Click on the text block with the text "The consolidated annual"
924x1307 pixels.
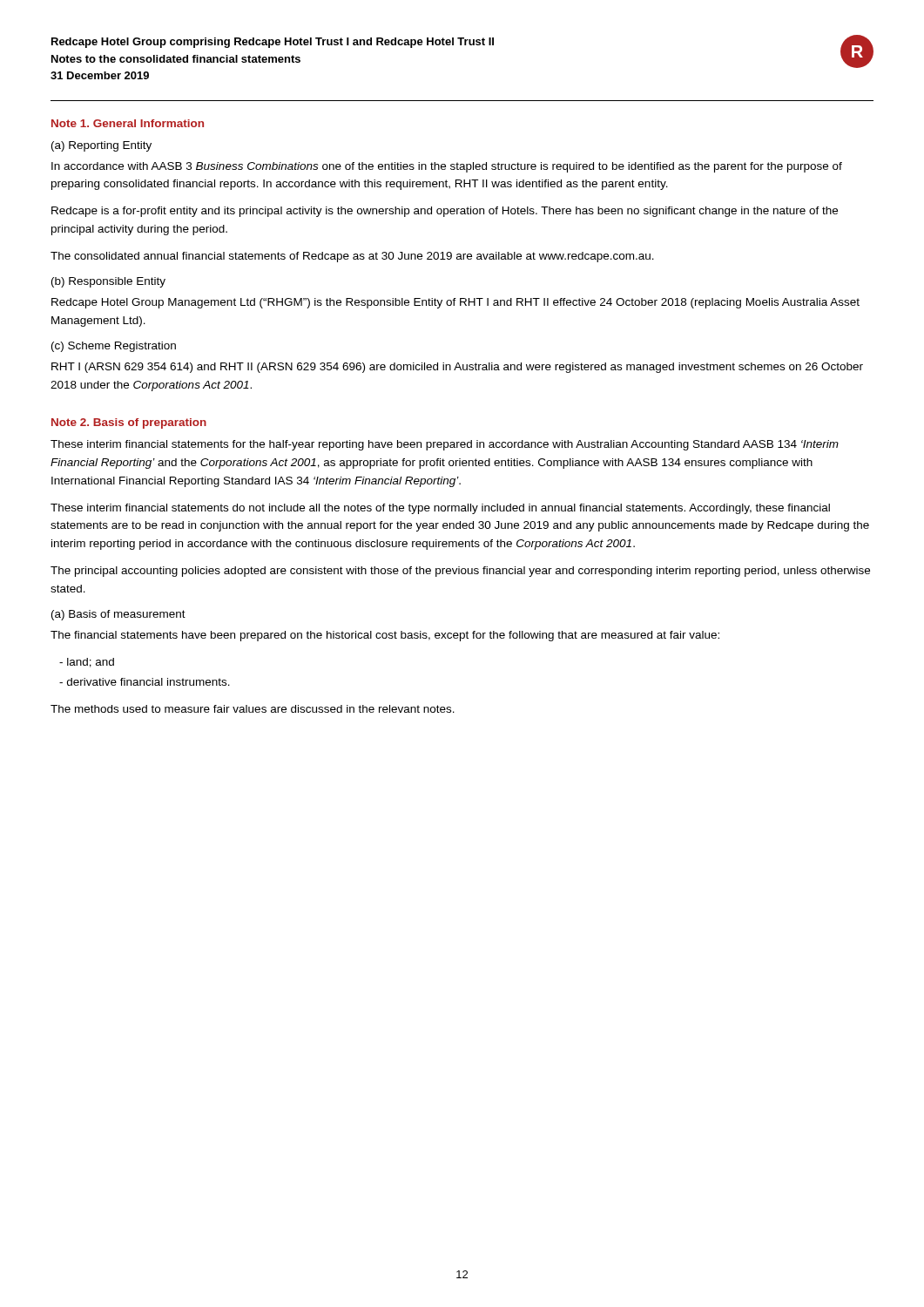coord(352,256)
